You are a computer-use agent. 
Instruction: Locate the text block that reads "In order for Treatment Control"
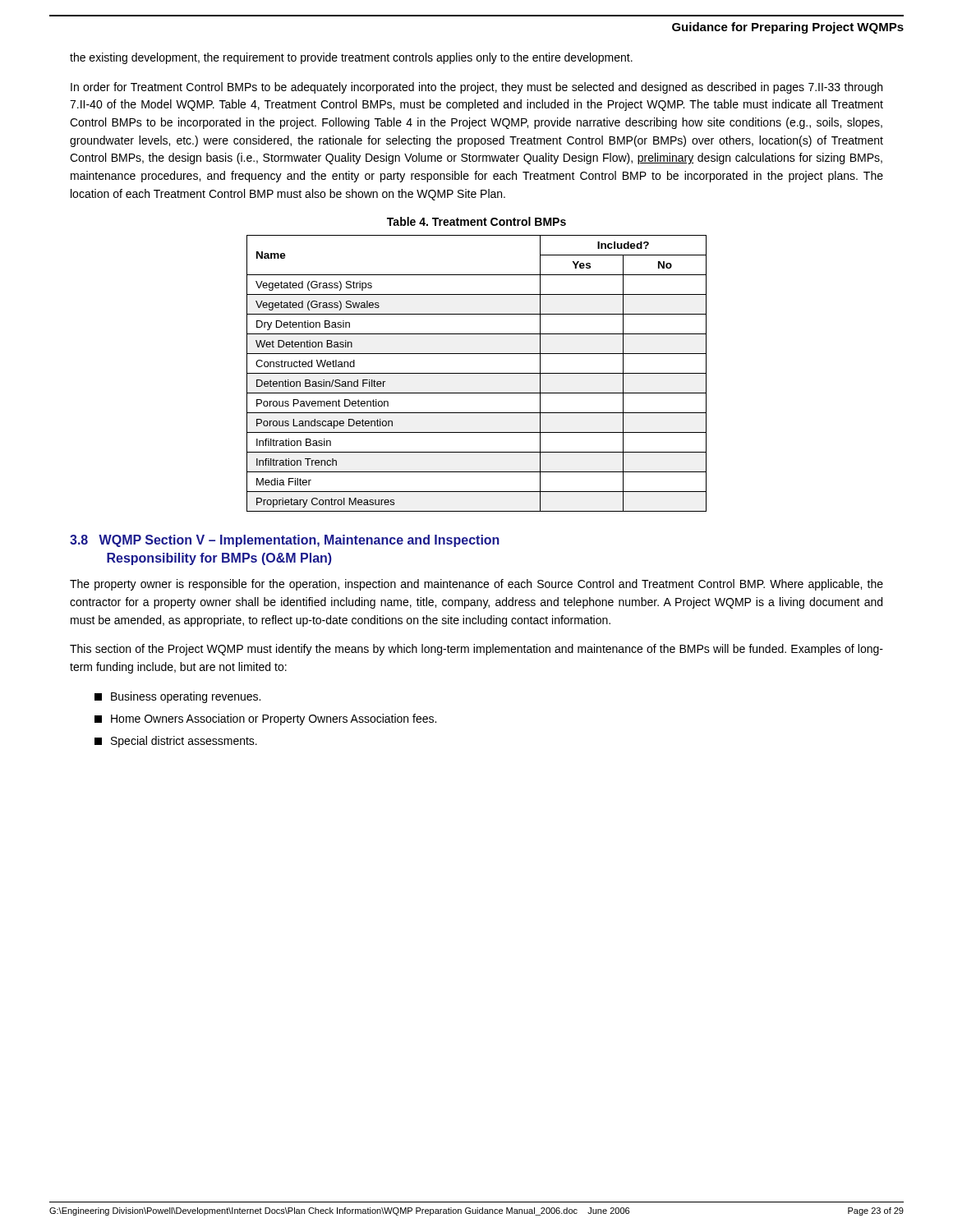[x=476, y=140]
